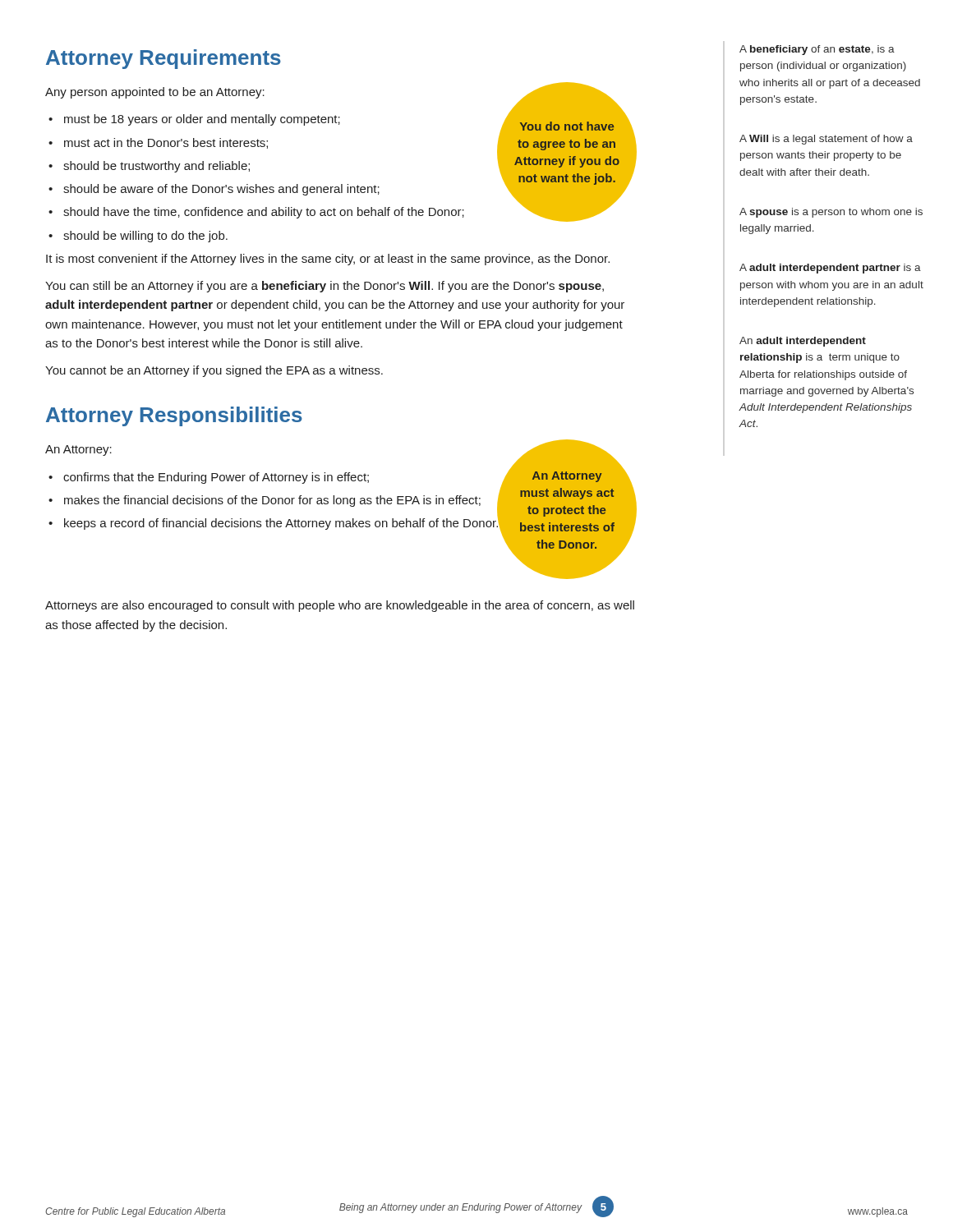
Task: Navigate to the text starting "keeps a record of financial decisions the Attorney"
Action: tap(341, 523)
